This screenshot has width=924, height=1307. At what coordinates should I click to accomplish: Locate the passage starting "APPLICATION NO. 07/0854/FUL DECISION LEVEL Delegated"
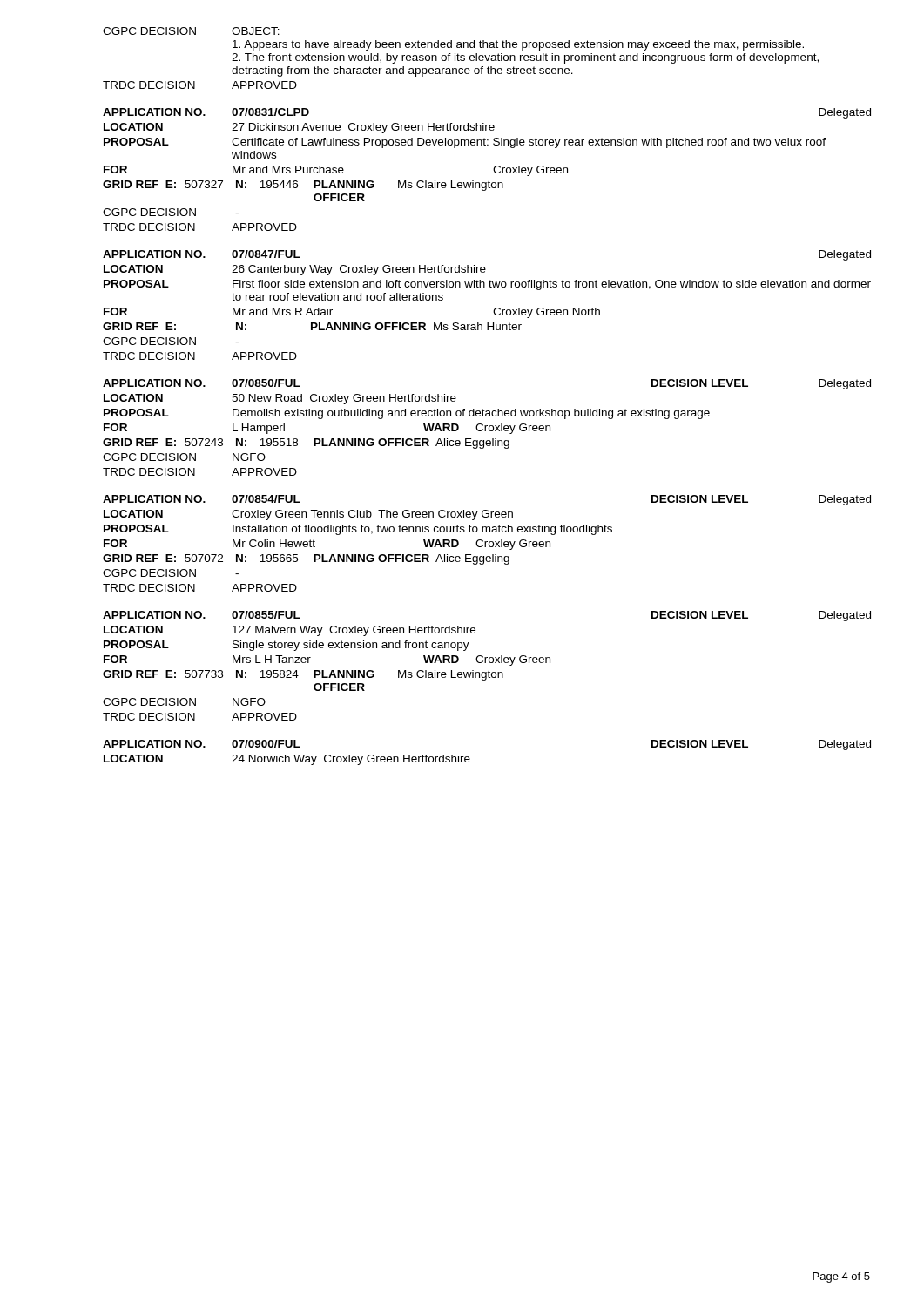[x=487, y=543]
